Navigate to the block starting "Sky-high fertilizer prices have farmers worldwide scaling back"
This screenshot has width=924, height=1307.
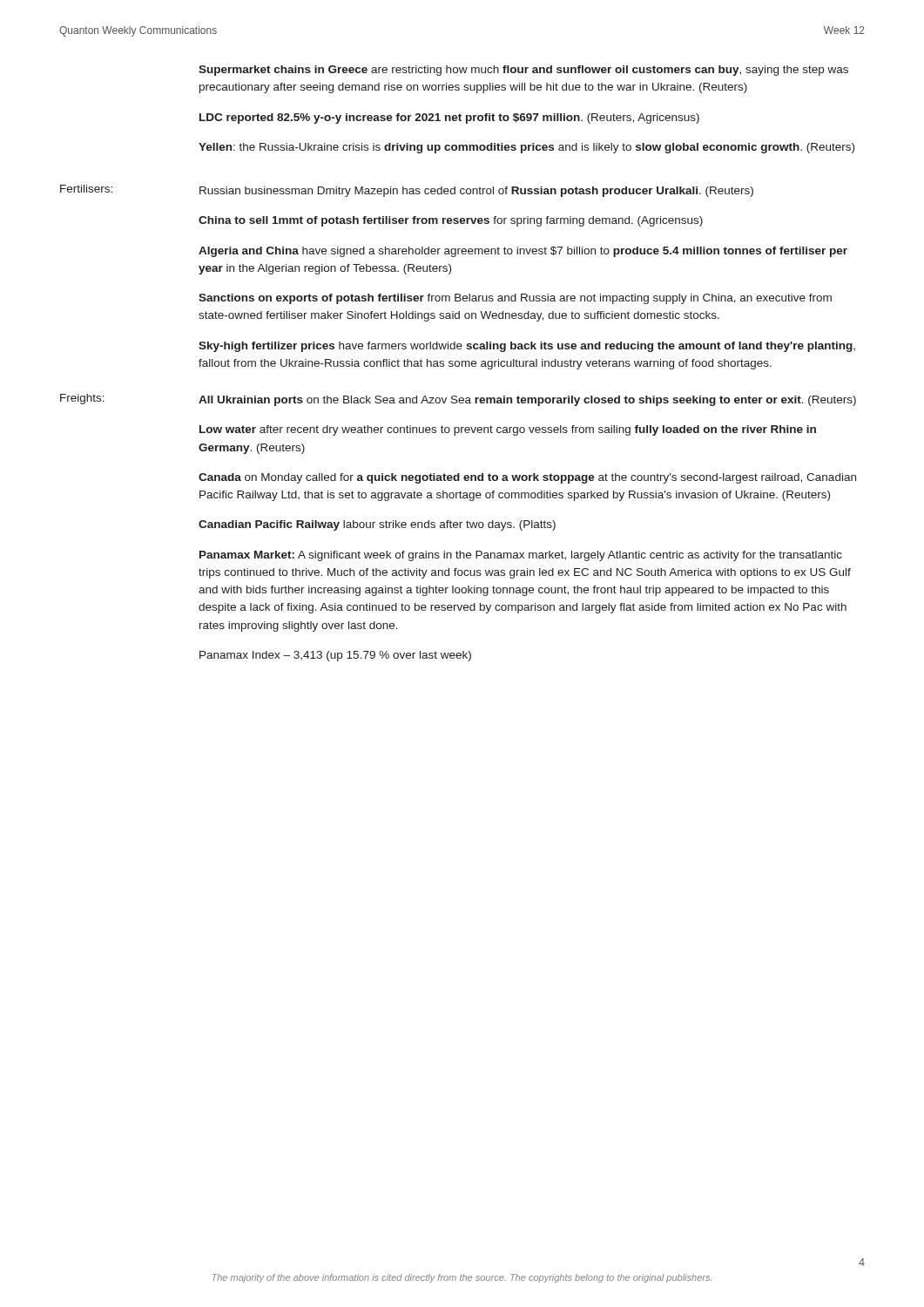click(x=527, y=354)
